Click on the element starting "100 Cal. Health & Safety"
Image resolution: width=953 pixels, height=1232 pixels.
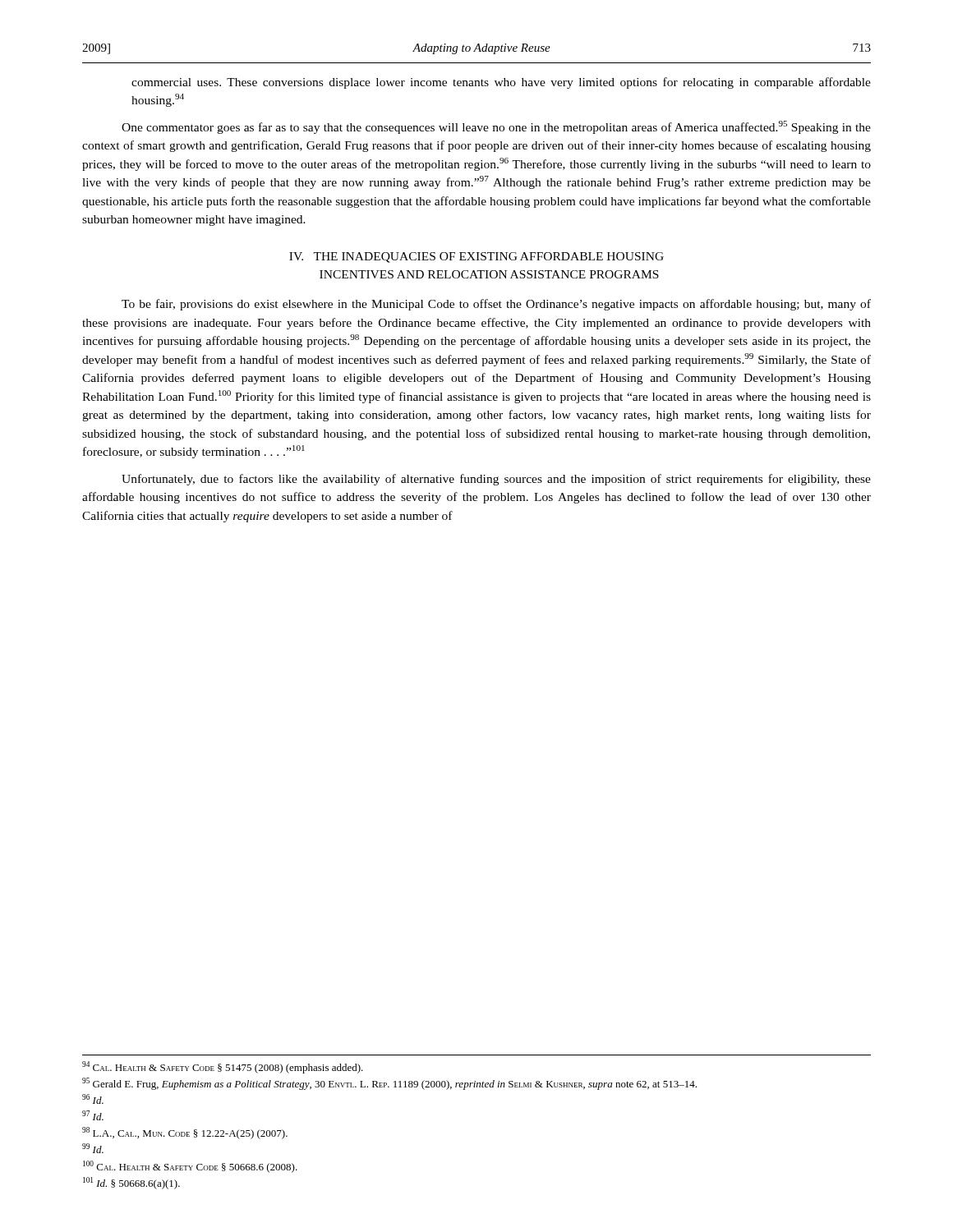pyautogui.click(x=190, y=1166)
